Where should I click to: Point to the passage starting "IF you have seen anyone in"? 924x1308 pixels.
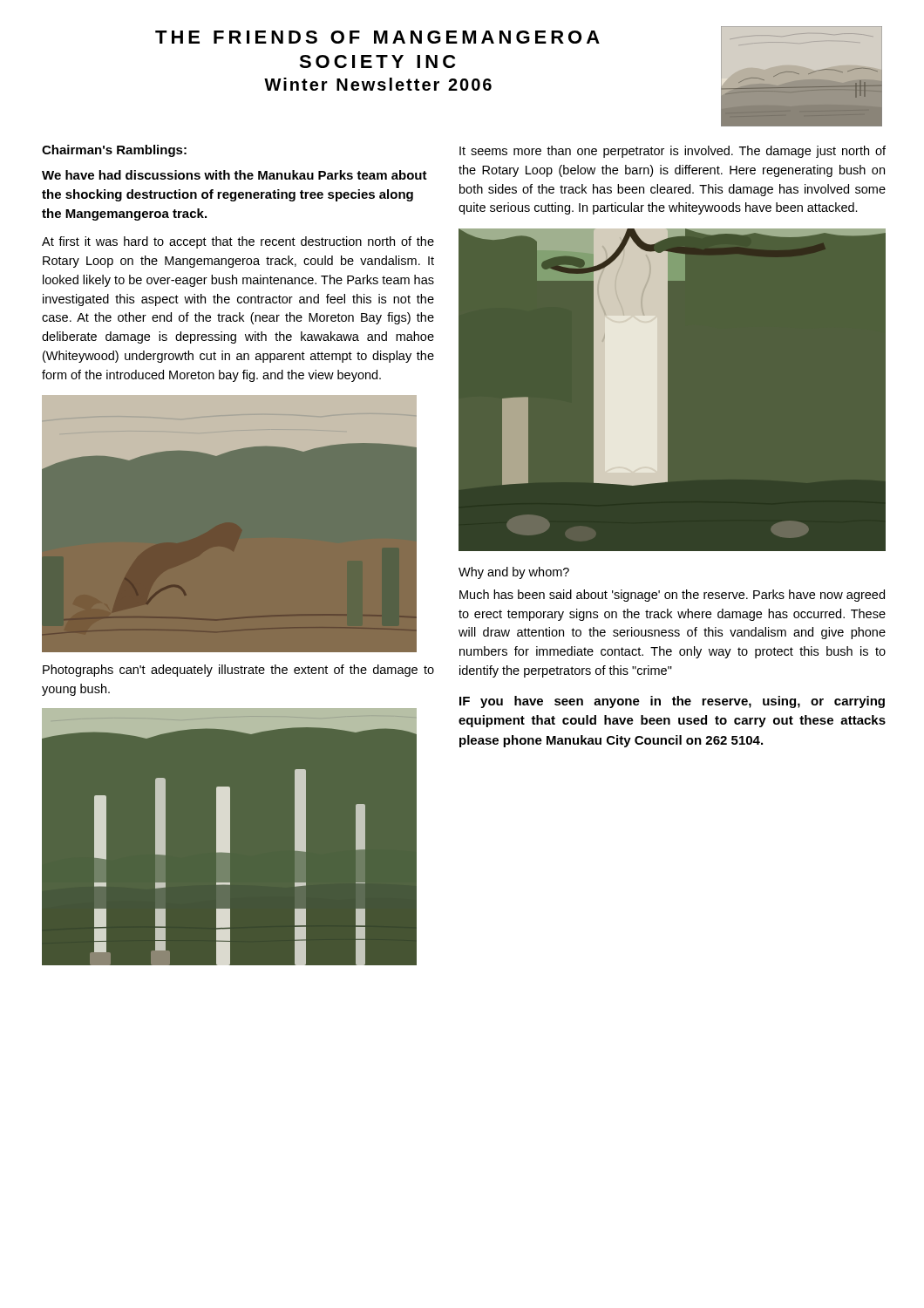[672, 720]
